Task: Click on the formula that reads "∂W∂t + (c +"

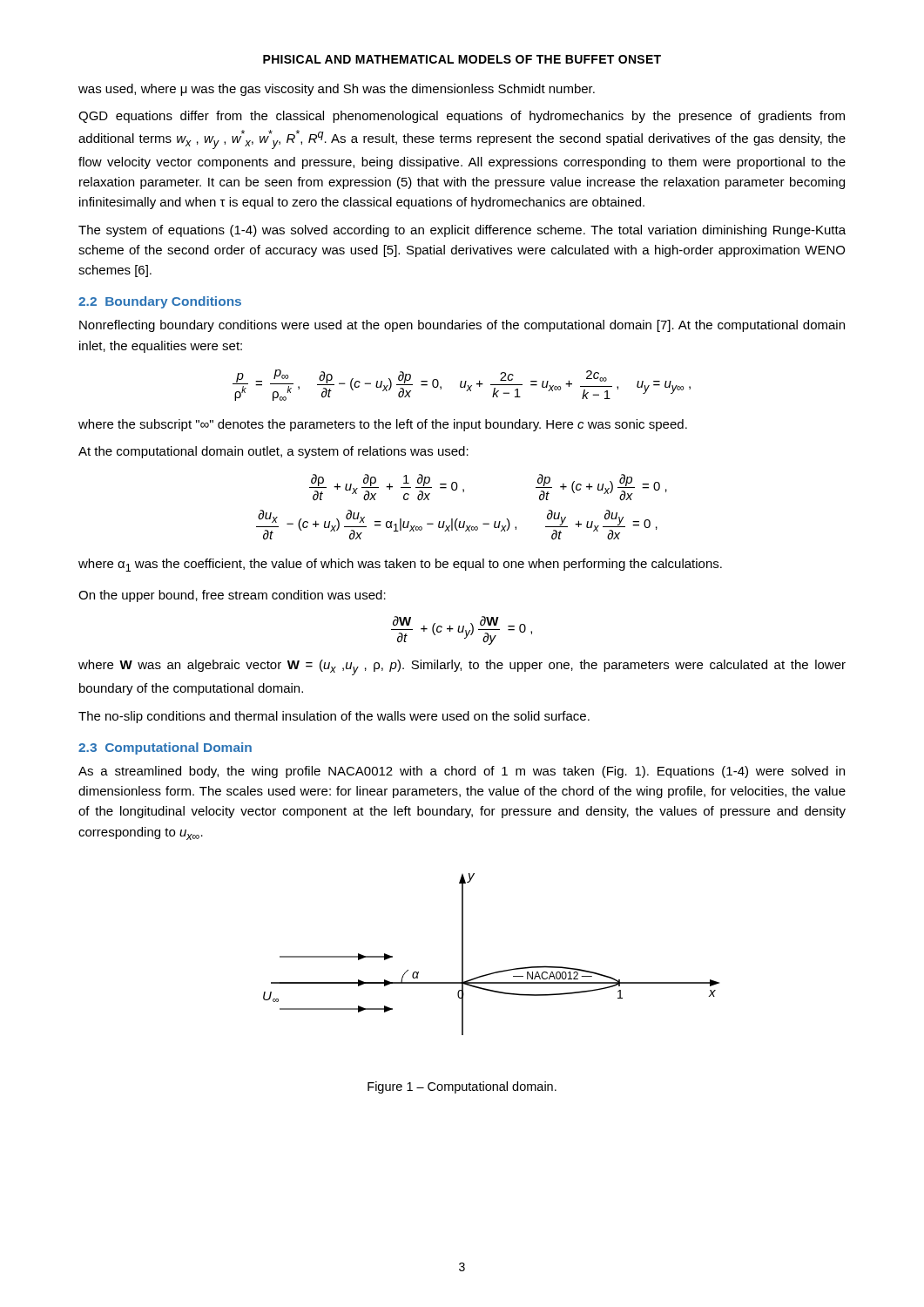Action: point(462,630)
